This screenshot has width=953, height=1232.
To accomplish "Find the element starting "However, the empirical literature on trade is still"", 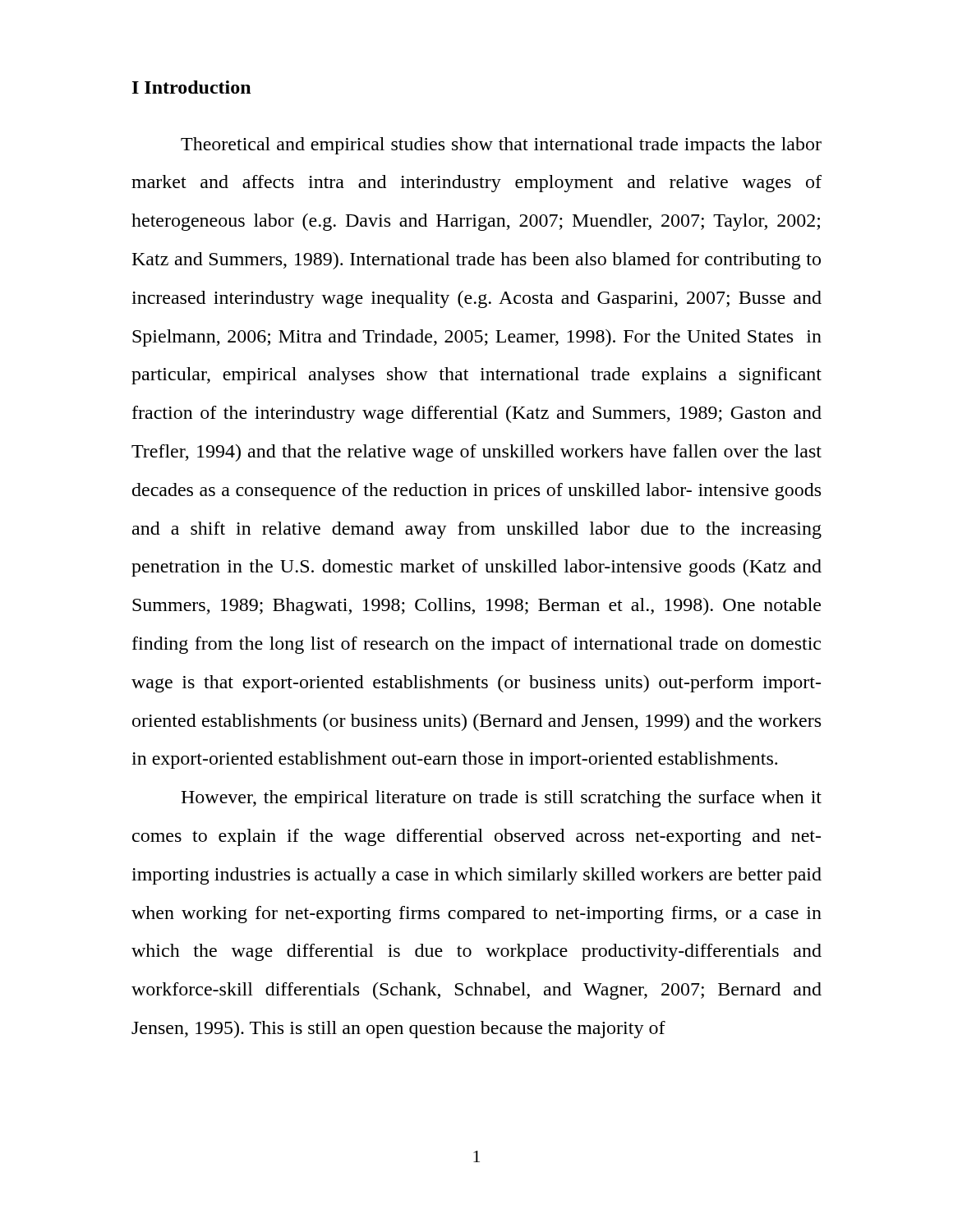I will (x=476, y=912).
